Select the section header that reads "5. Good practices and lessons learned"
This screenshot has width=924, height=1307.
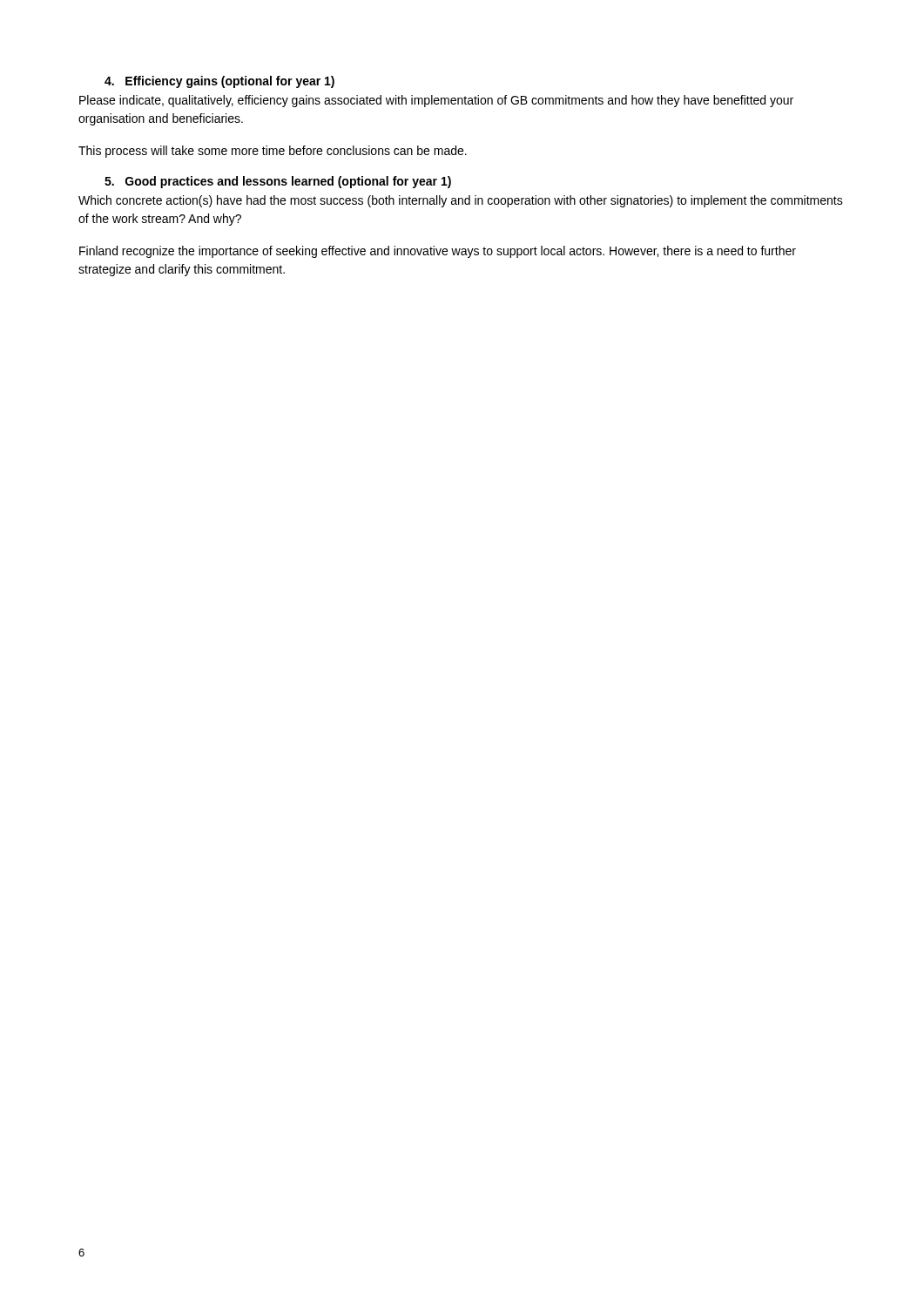[278, 181]
